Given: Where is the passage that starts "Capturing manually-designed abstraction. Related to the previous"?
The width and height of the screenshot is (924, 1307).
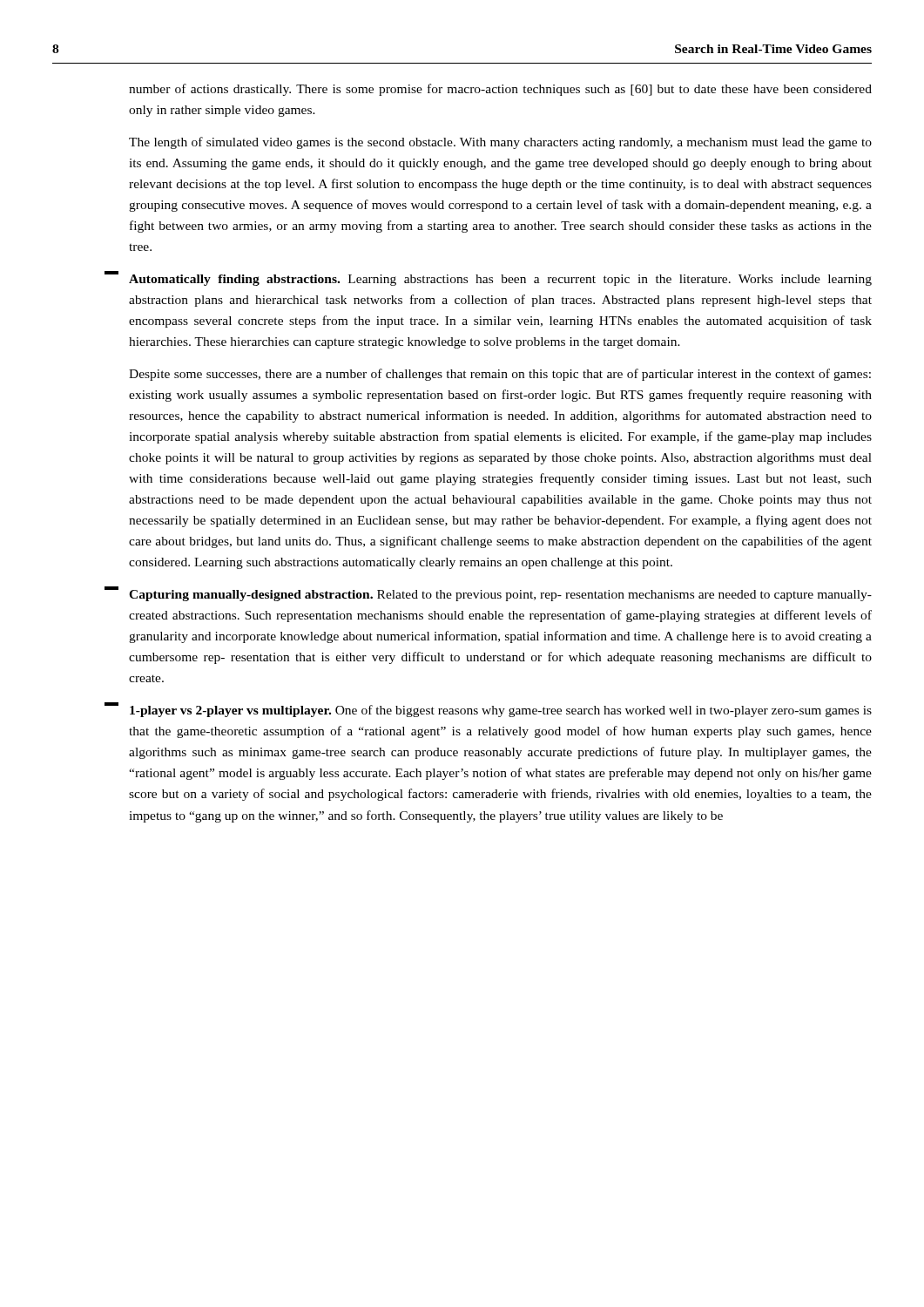Looking at the screenshot, I should pyautogui.click(x=488, y=636).
